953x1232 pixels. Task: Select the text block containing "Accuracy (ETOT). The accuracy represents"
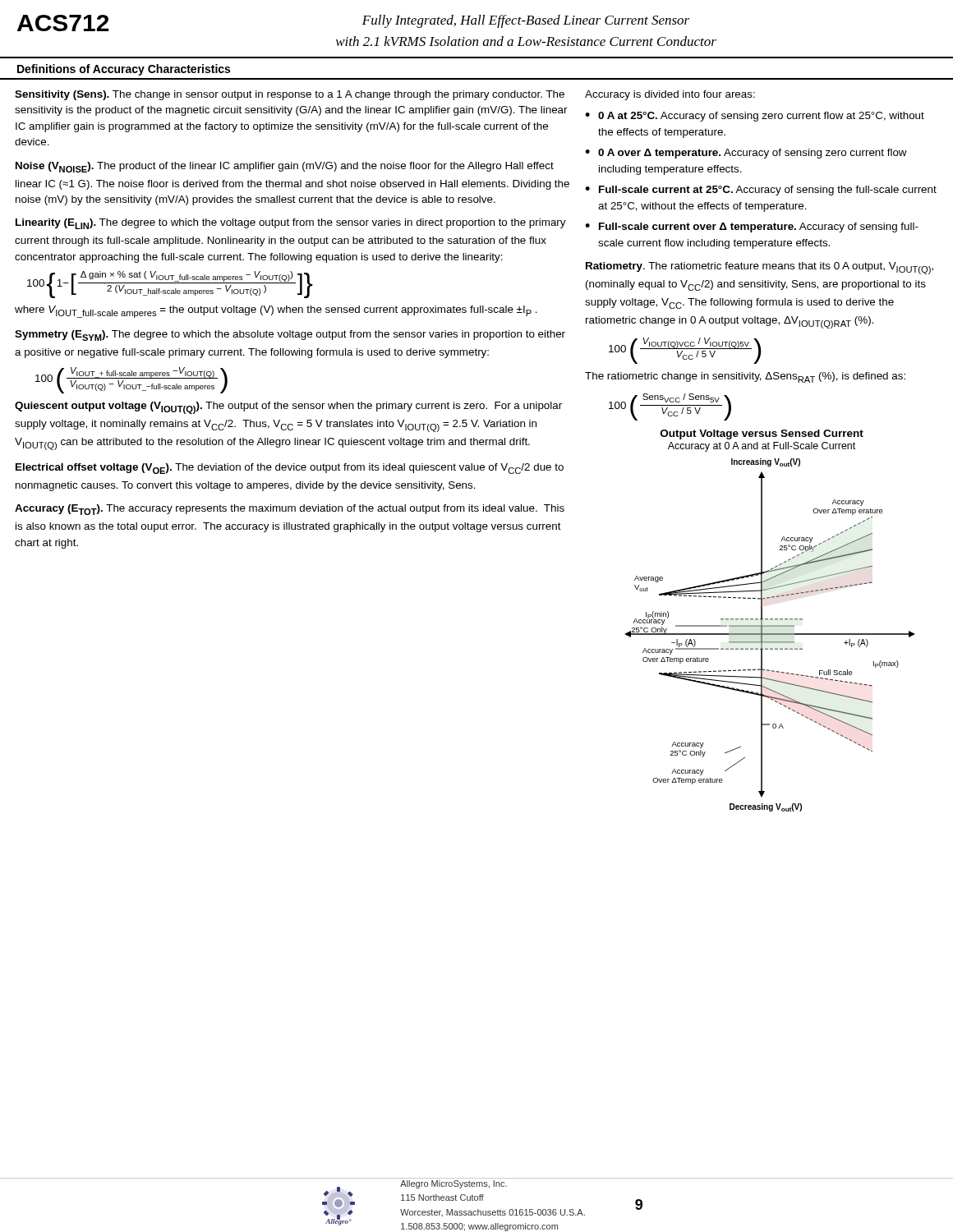point(290,525)
